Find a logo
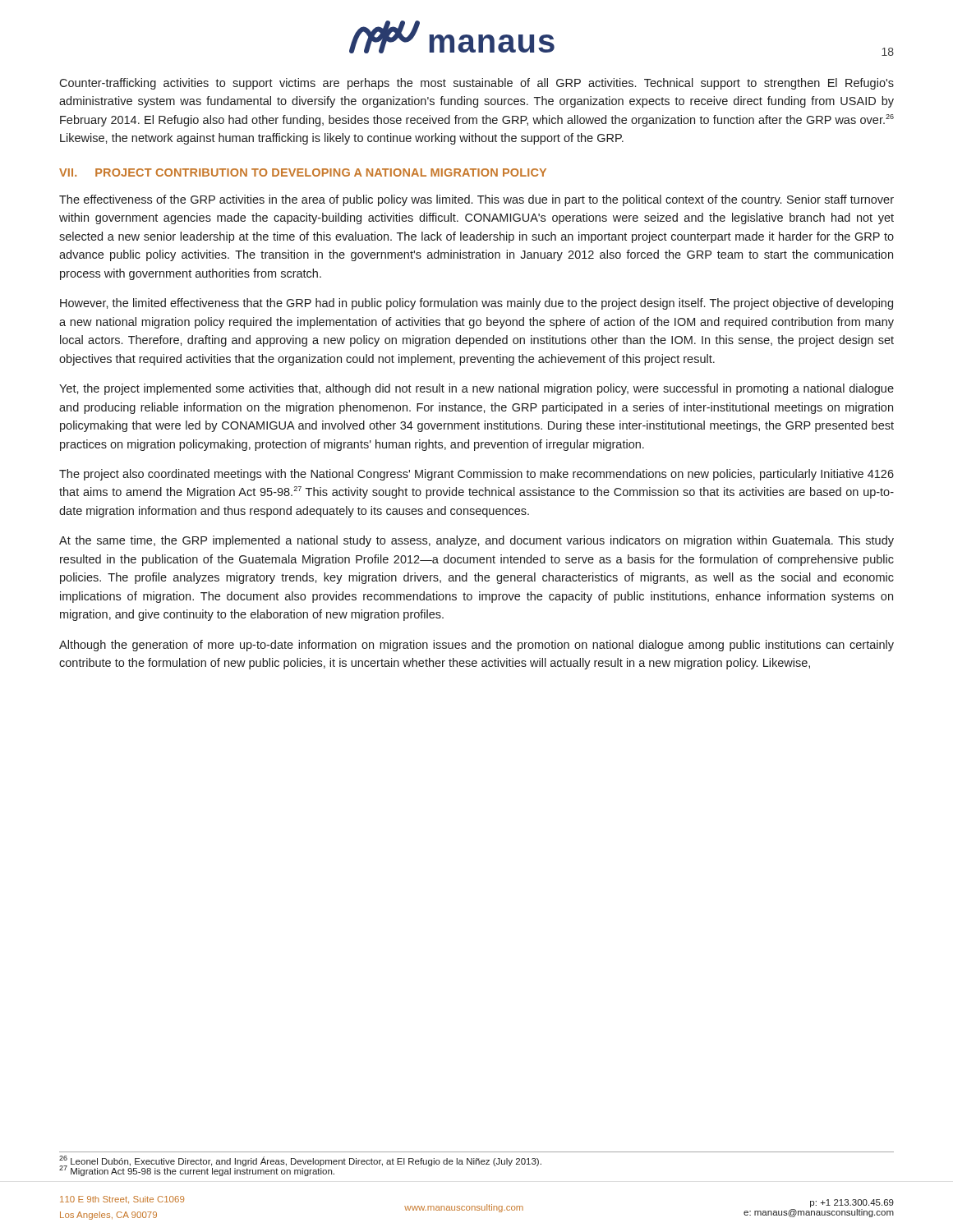This screenshot has width=953, height=1232. [476, 41]
